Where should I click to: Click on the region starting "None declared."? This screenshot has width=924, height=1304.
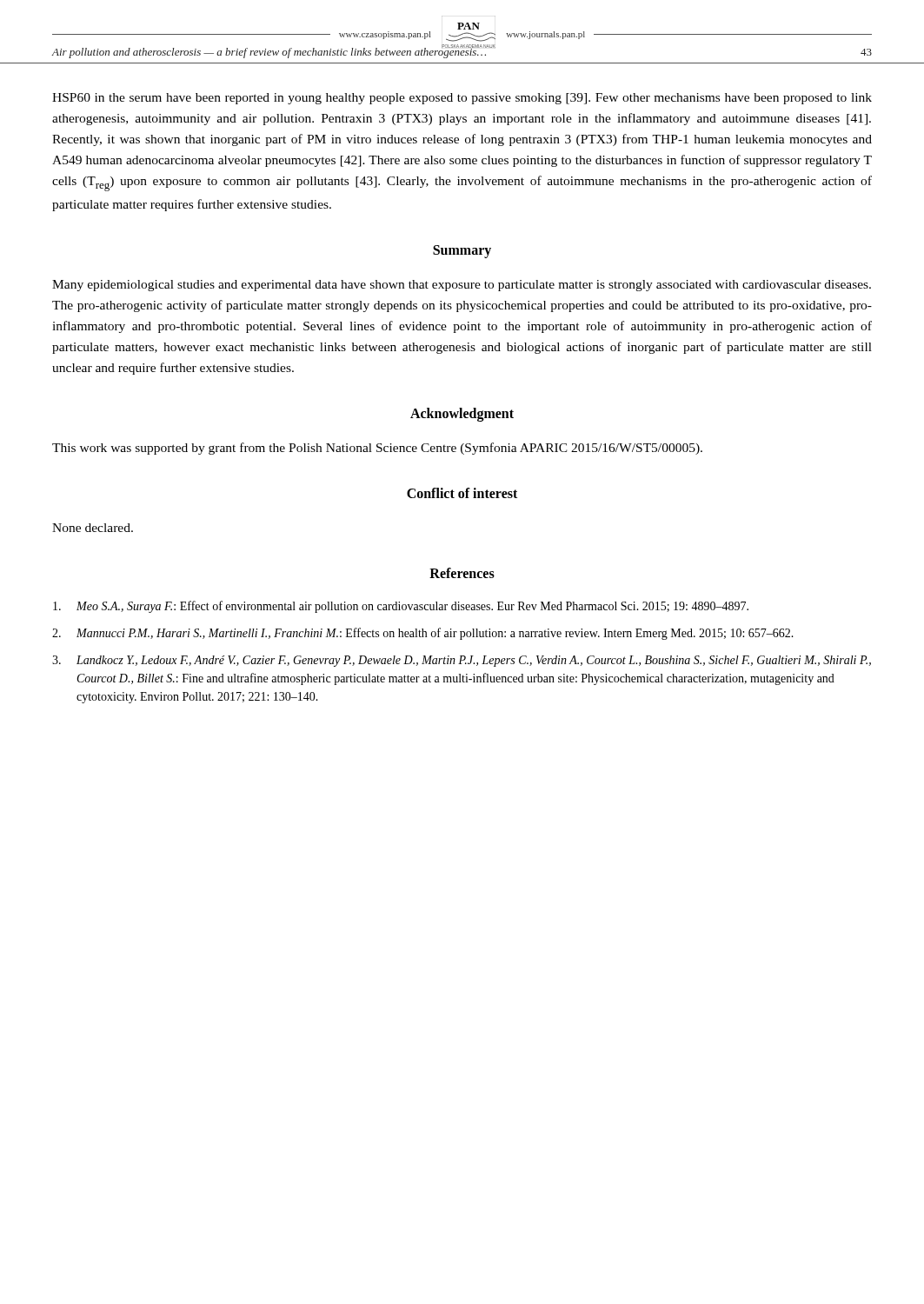93,528
